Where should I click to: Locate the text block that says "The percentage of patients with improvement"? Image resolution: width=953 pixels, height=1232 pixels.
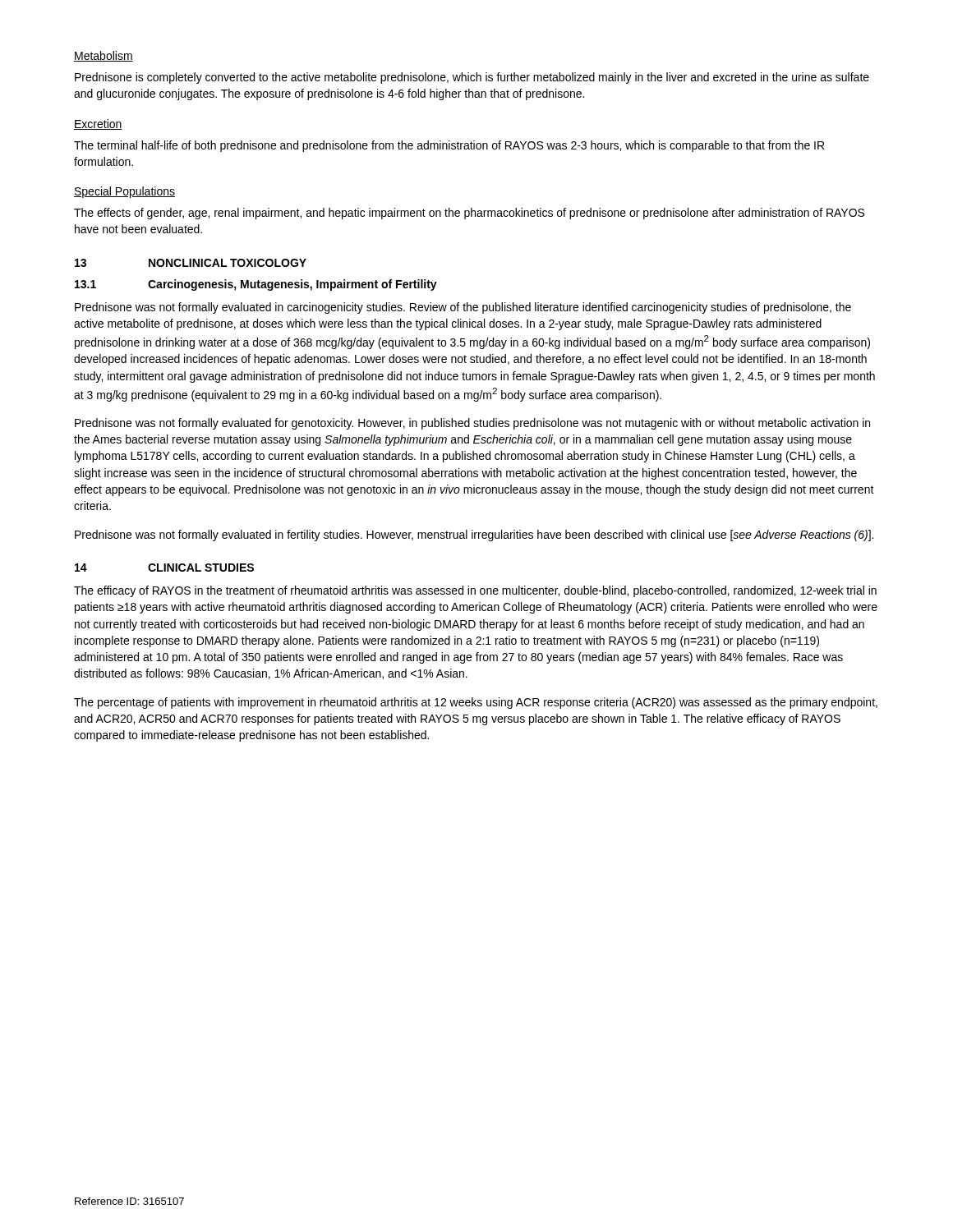click(476, 719)
